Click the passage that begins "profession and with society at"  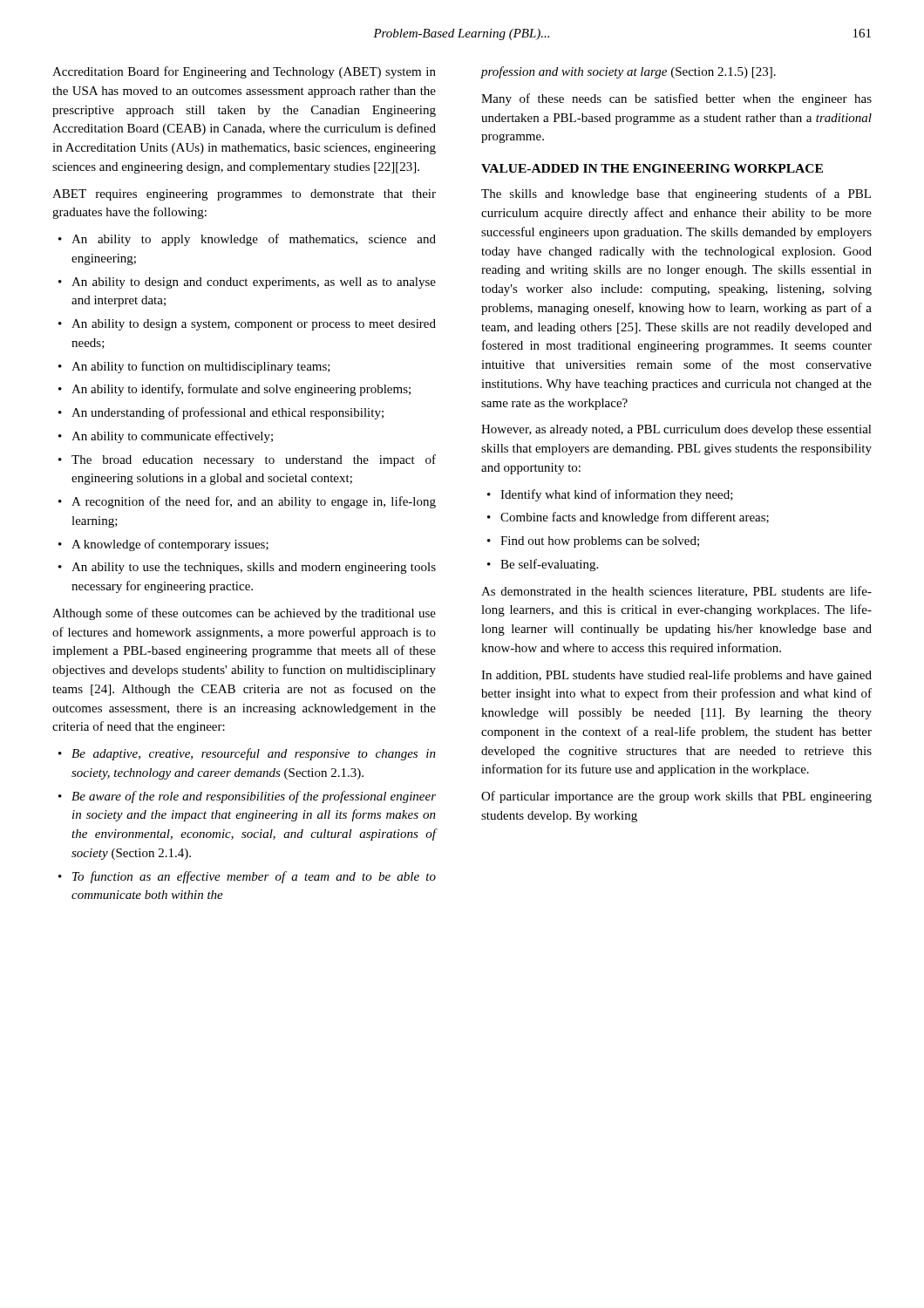676,72
